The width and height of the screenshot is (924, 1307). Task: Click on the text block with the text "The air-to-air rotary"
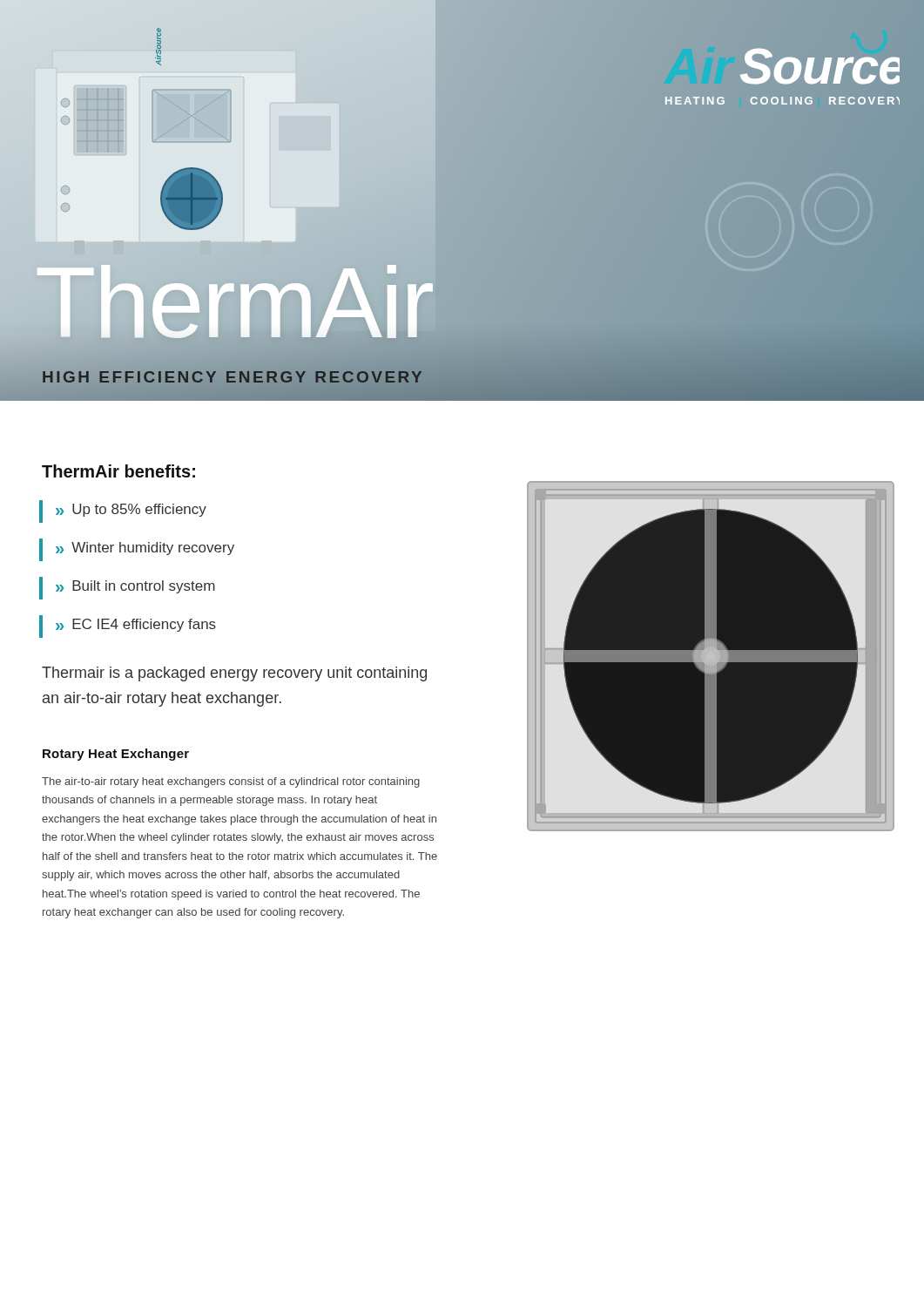pyautogui.click(x=240, y=847)
